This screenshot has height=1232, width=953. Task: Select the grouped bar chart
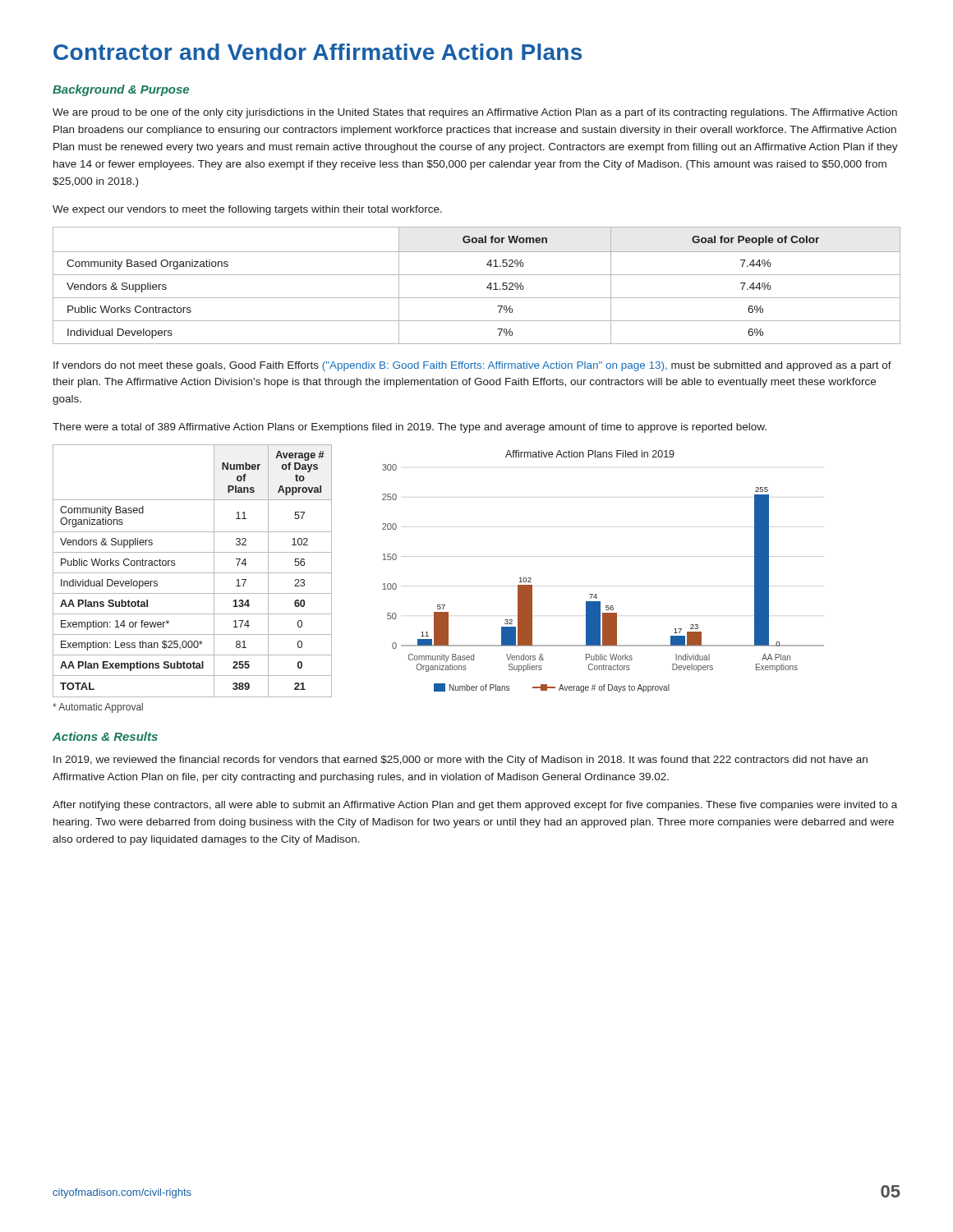click(x=626, y=572)
